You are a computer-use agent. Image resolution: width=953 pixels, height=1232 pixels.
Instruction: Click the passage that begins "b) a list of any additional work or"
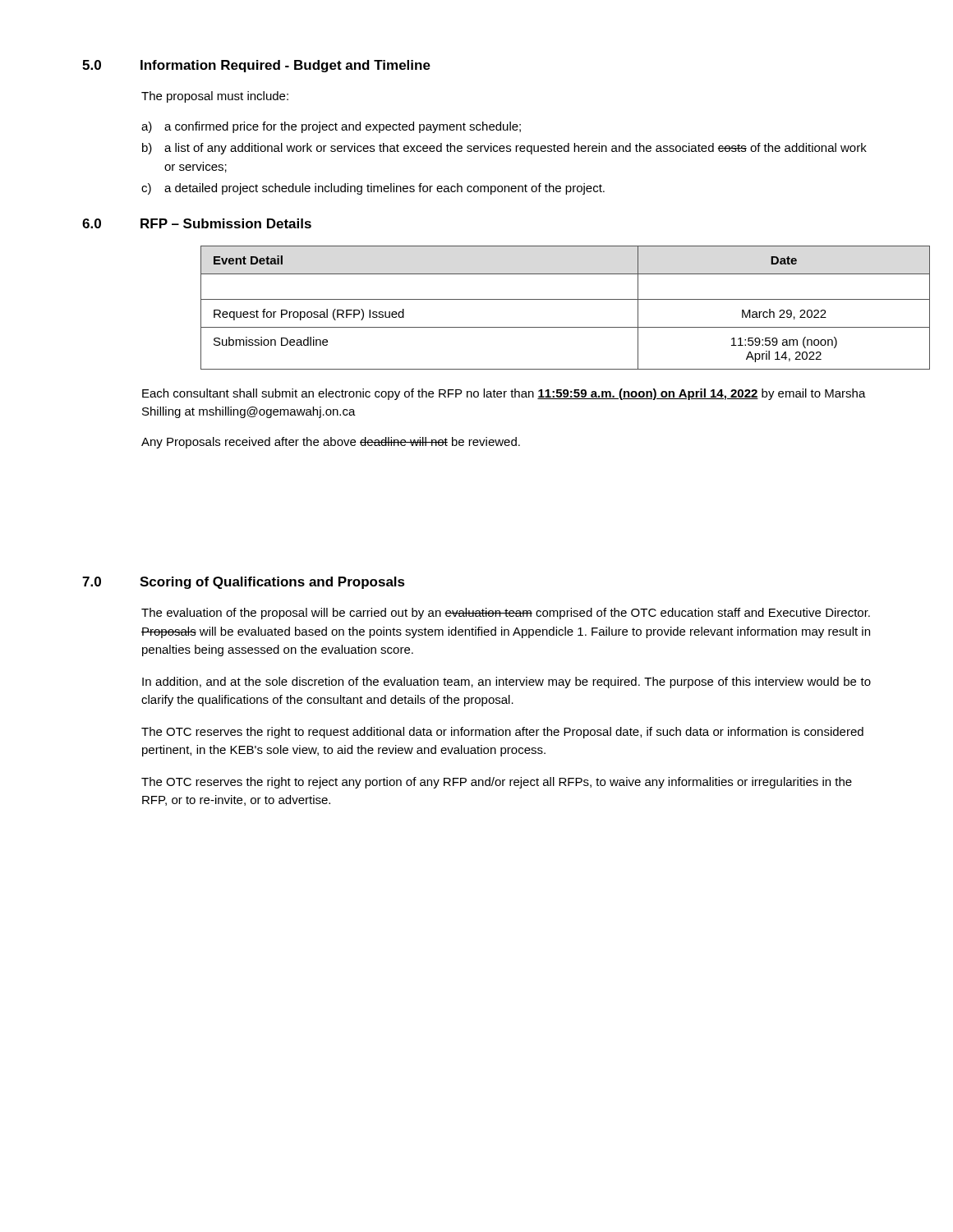click(506, 157)
